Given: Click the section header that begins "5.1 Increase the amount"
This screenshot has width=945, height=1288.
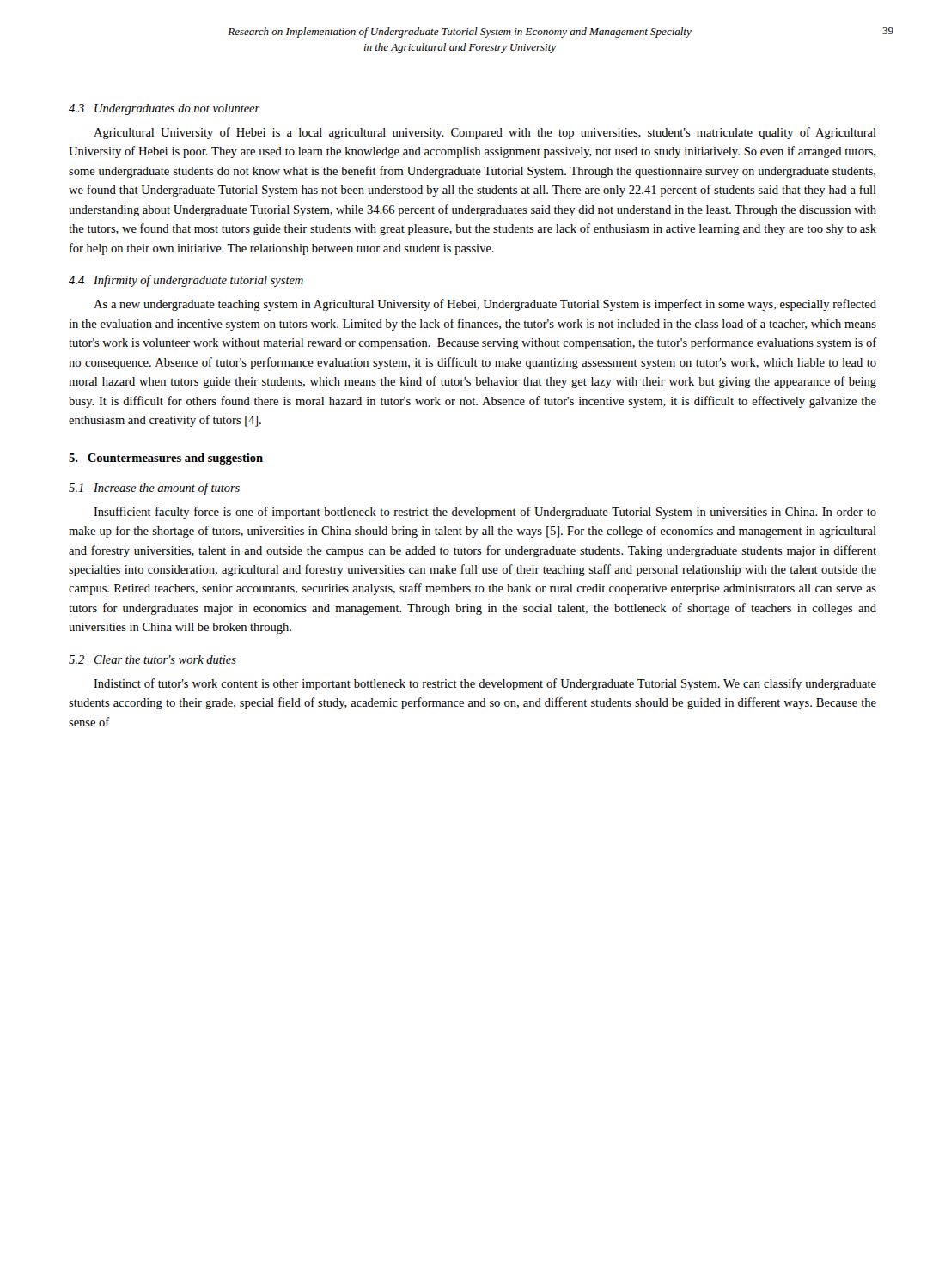Looking at the screenshot, I should [154, 487].
